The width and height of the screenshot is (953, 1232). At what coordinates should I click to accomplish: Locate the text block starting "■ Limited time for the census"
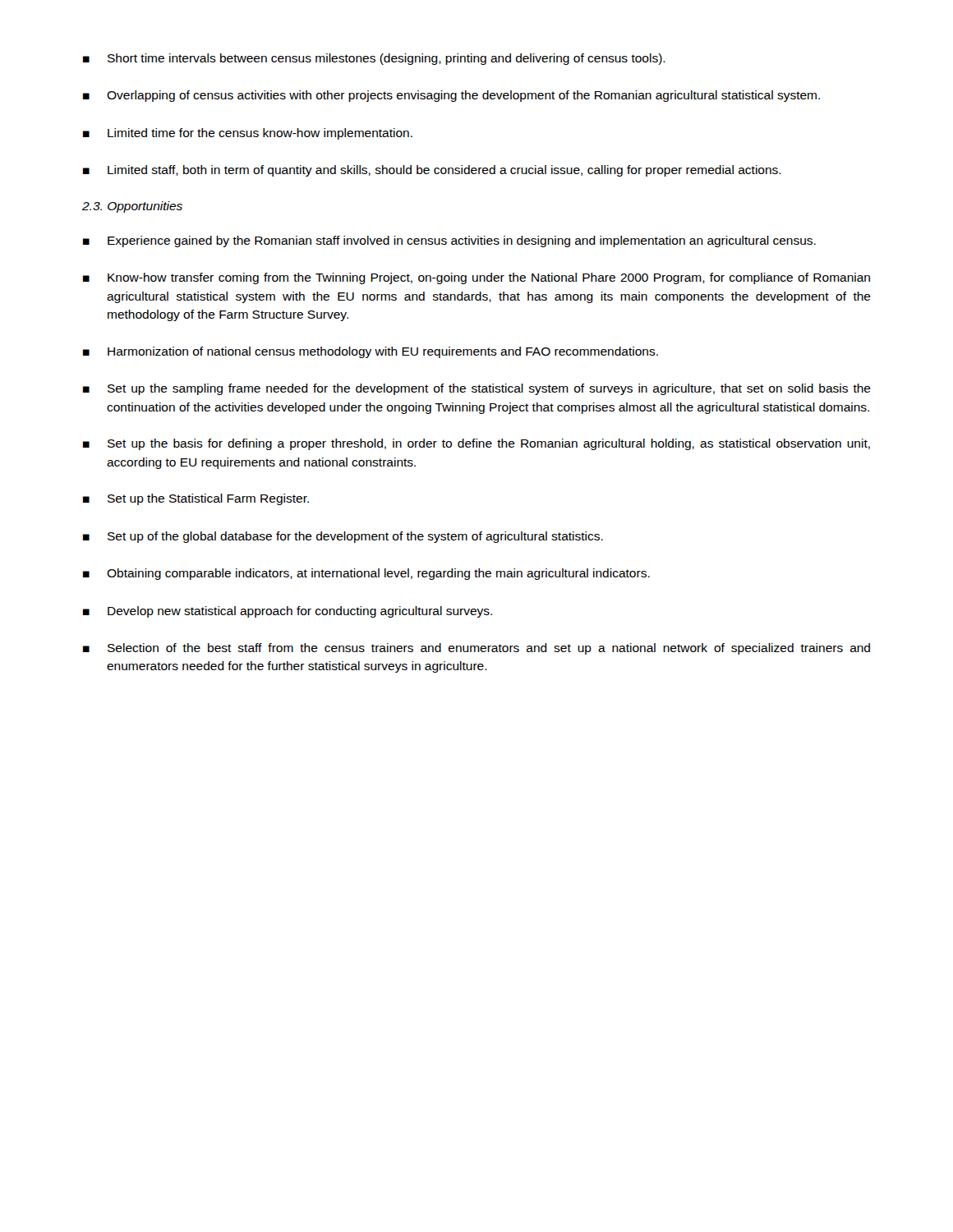[248, 134]
